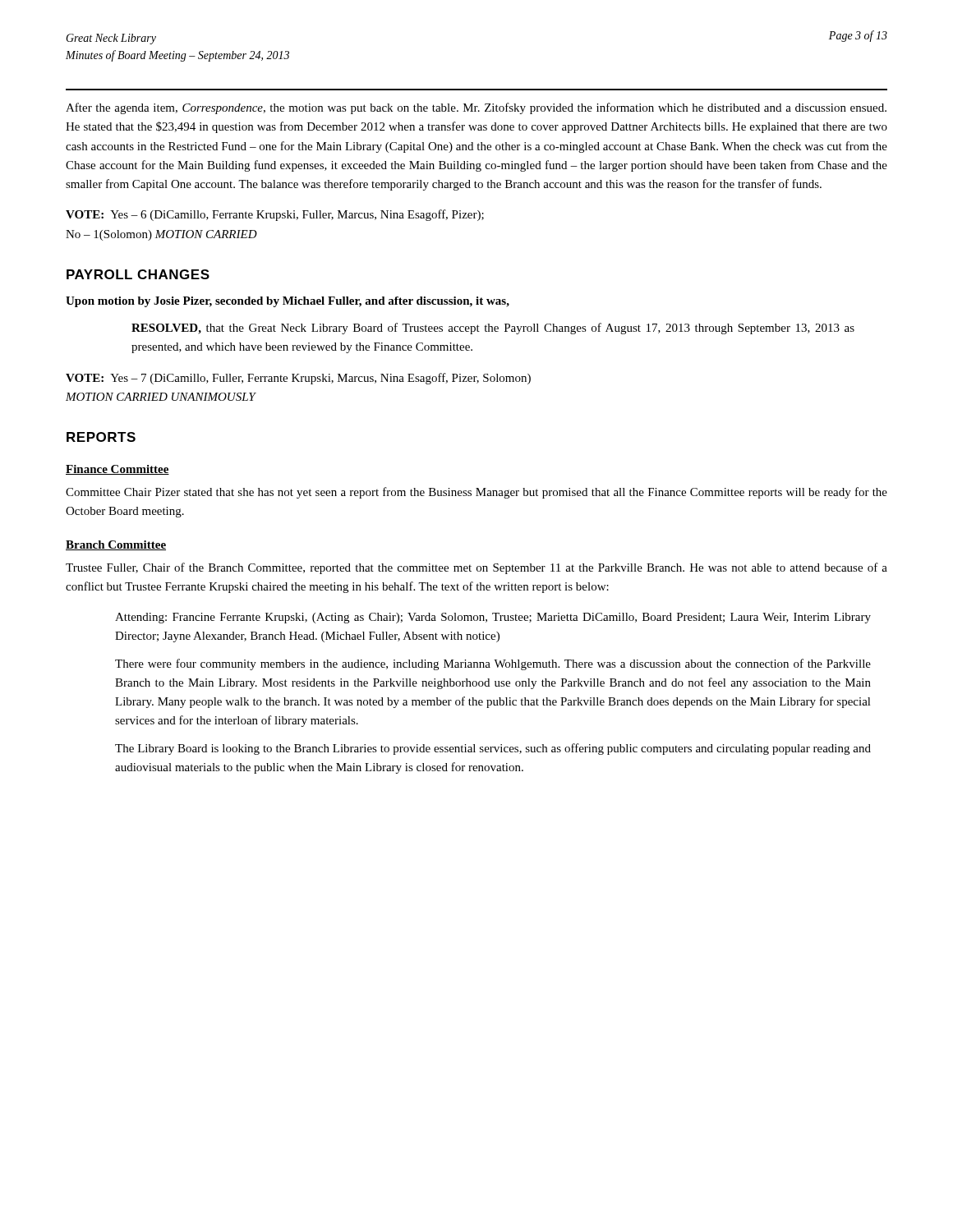Click on the block starting "PAYROLL CHANGES"
The width and height of the screenshot is (953, 1232).
tap(138, 275)
